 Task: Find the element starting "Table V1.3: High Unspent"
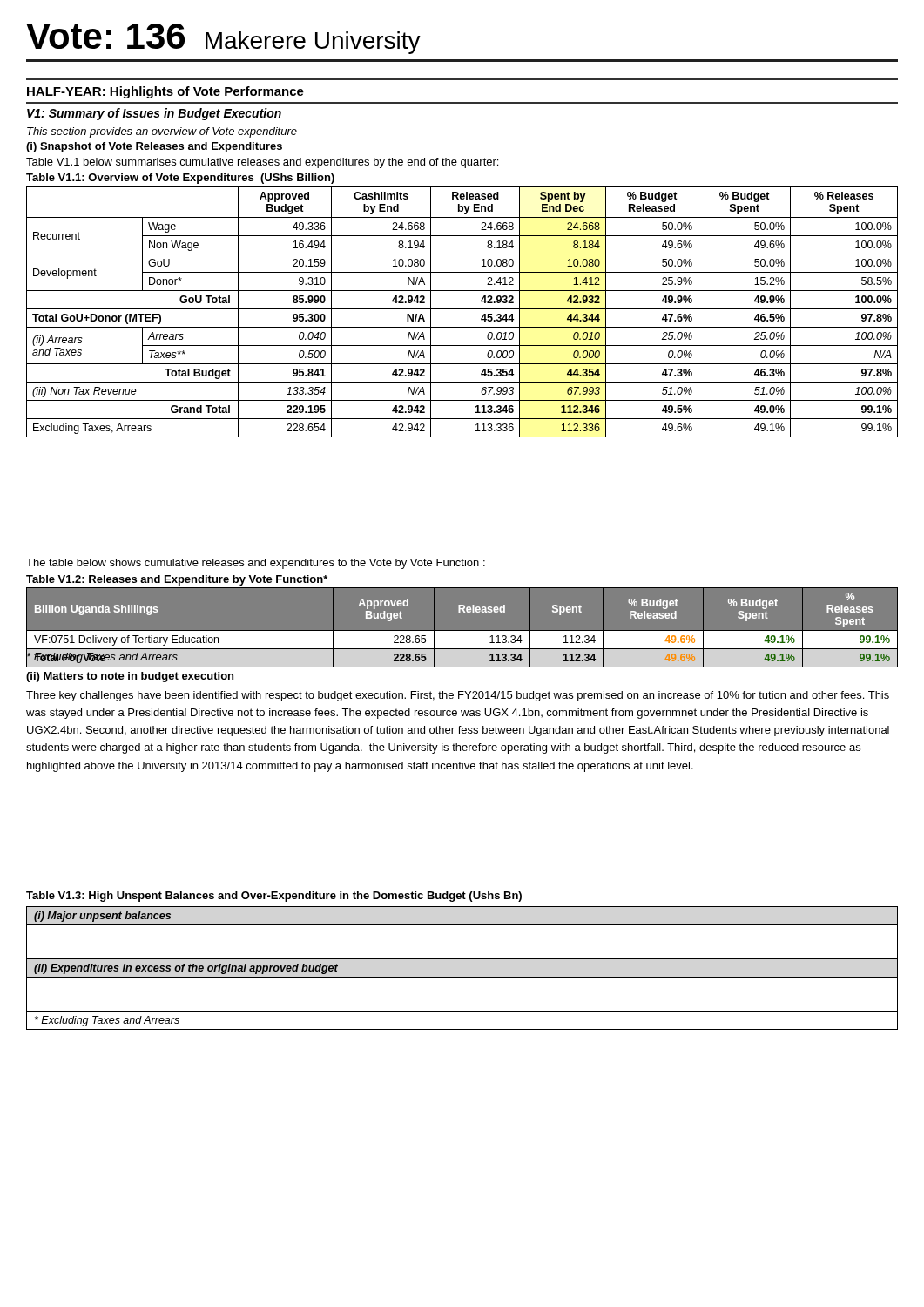pyautogui.click(x=274, y=895)
